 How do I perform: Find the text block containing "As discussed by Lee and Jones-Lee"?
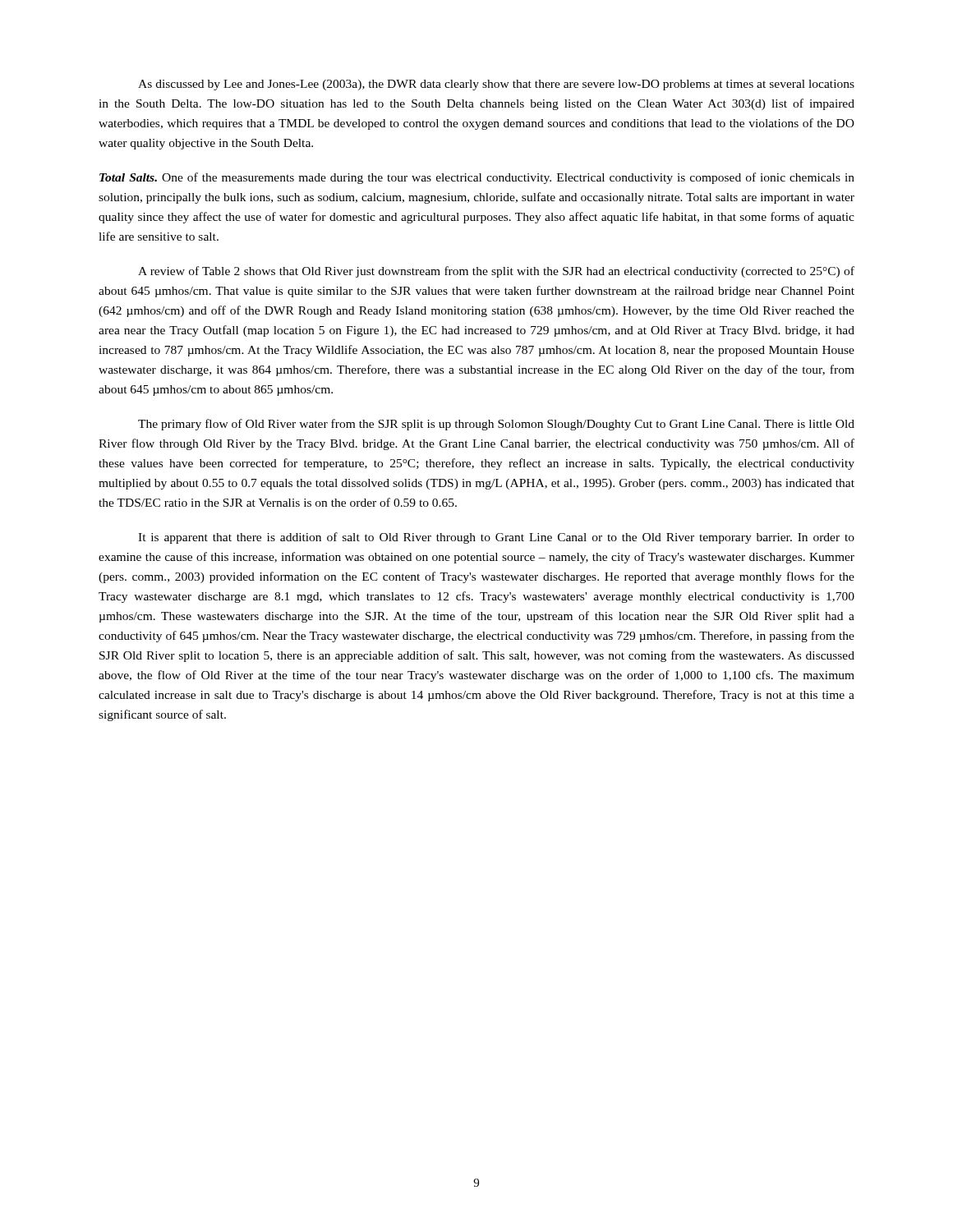click(x=476, y=113)
